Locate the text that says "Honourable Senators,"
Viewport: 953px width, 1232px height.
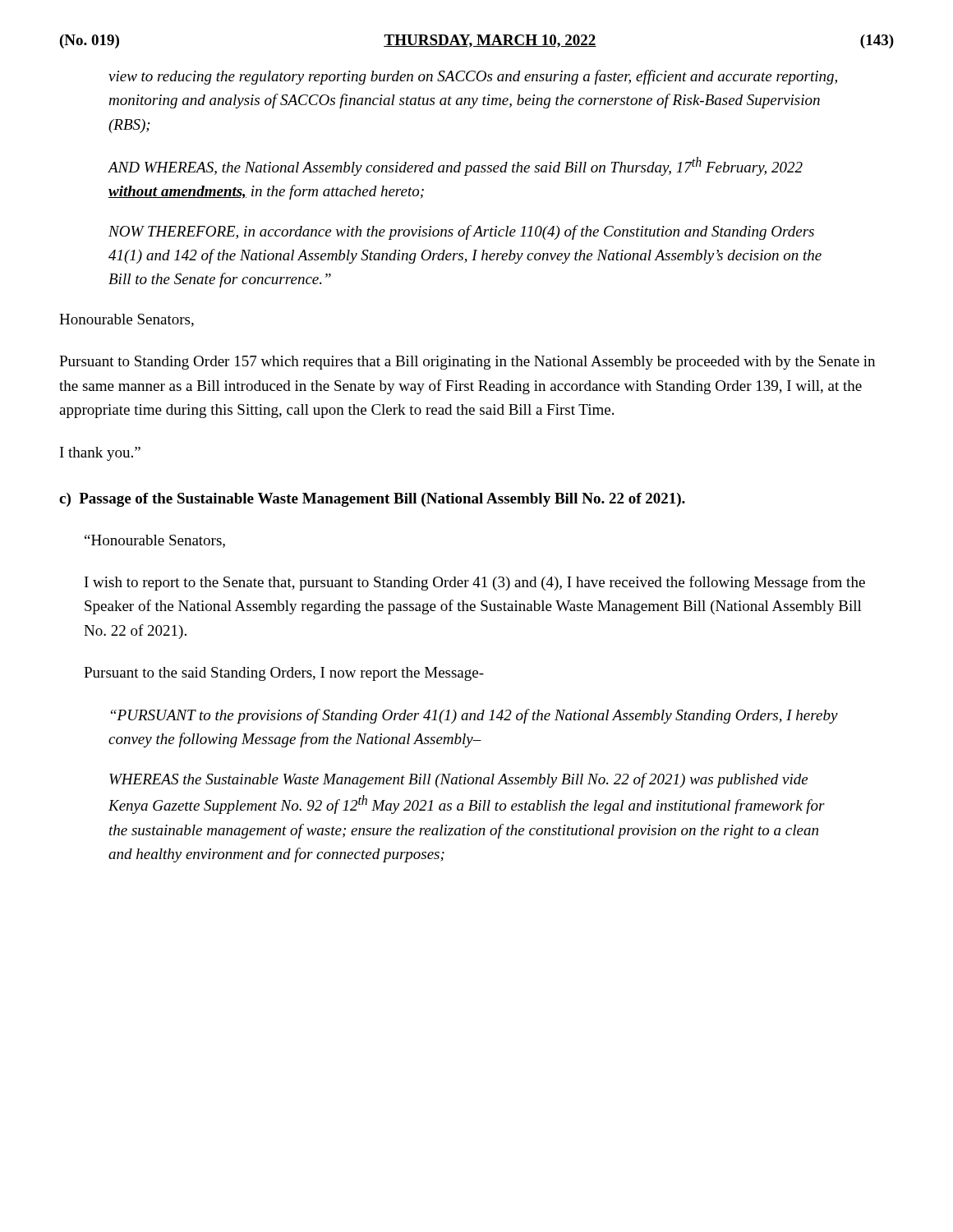tap(127, 320)
